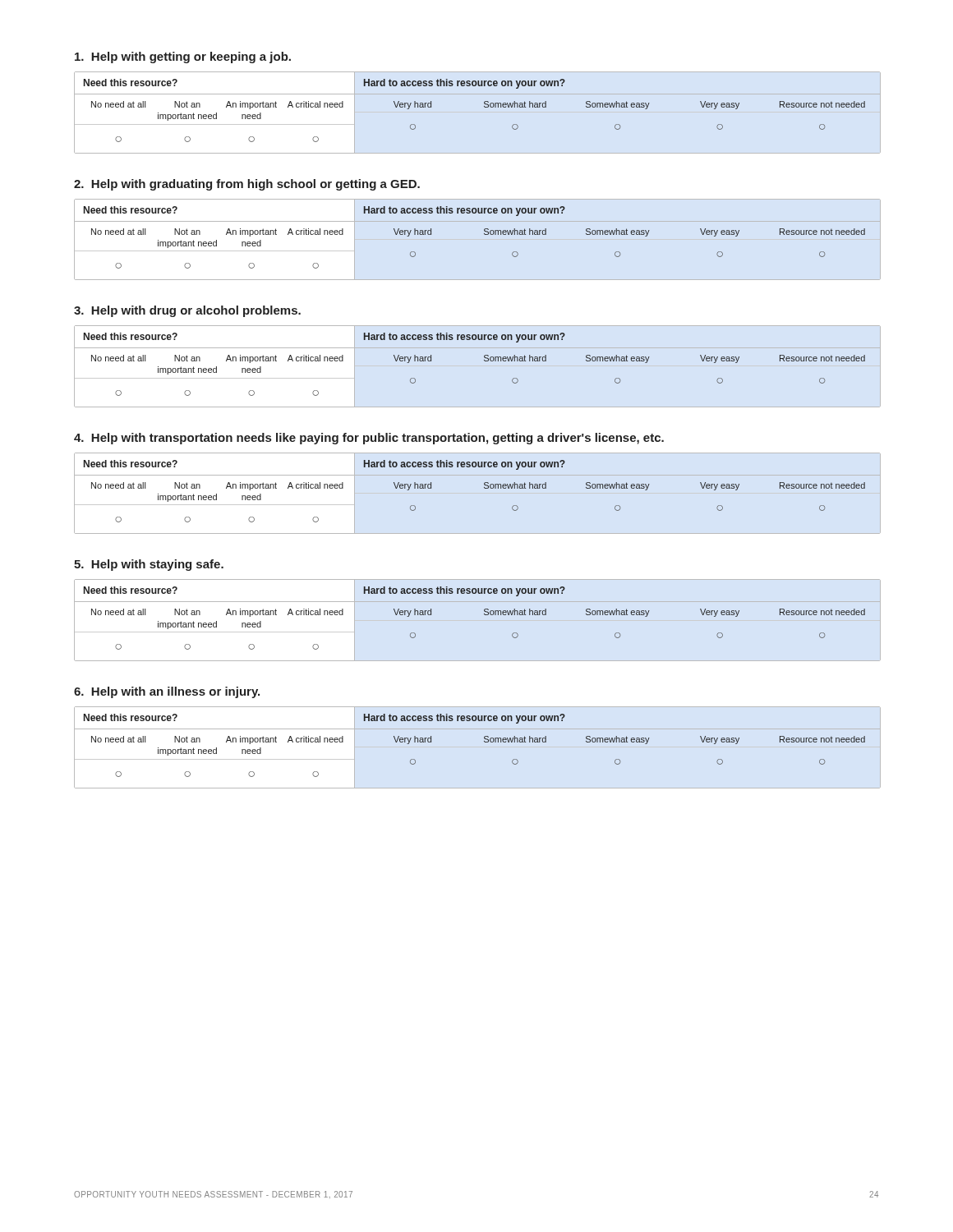The width and height of the screenshot is (953, 1232).
Task: Locate the section header that opens with "5. Help with"
Action: pyautogui.click(x=149, y=564)
